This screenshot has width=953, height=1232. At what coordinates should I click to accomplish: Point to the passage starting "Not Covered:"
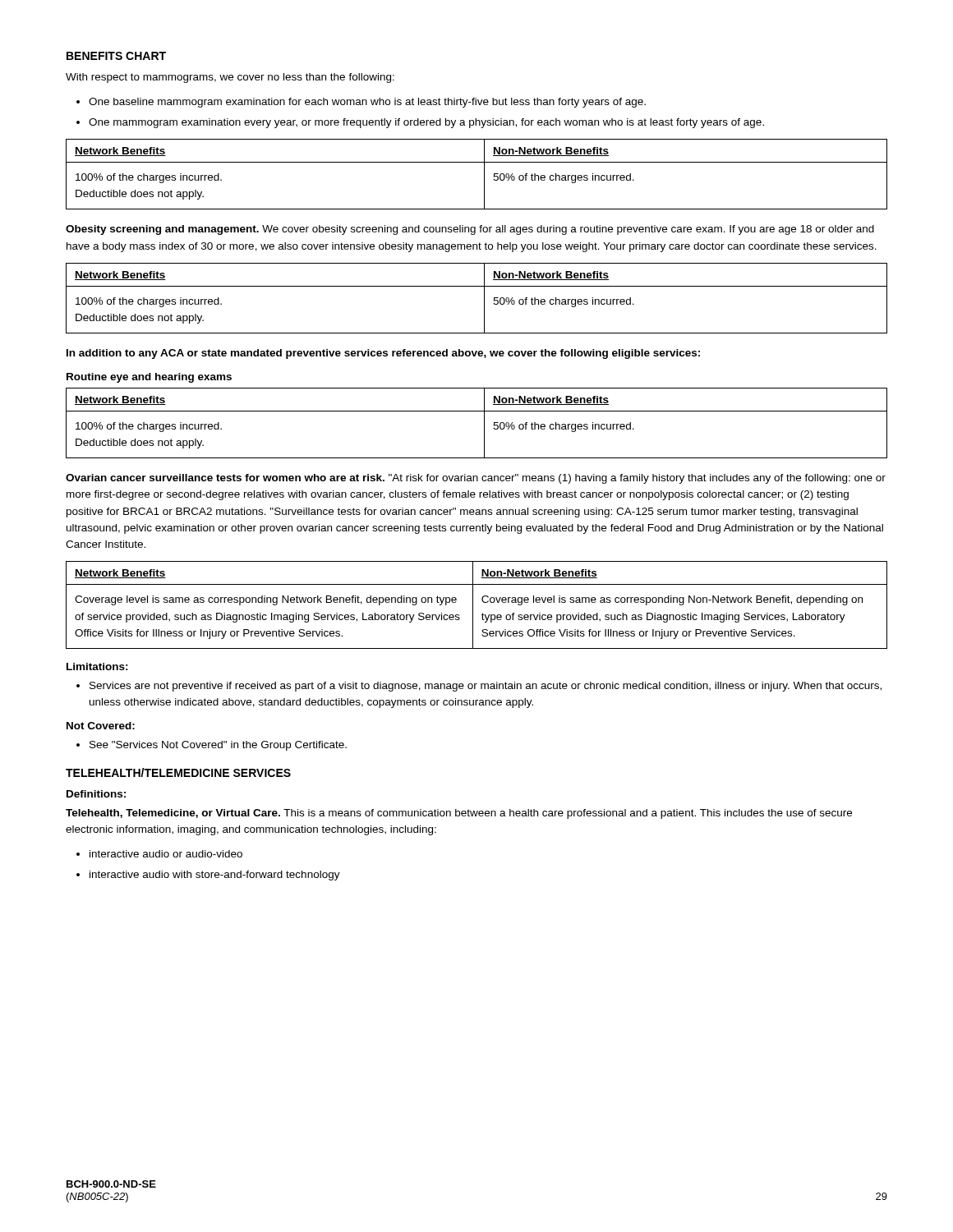[x=101, y=725]
